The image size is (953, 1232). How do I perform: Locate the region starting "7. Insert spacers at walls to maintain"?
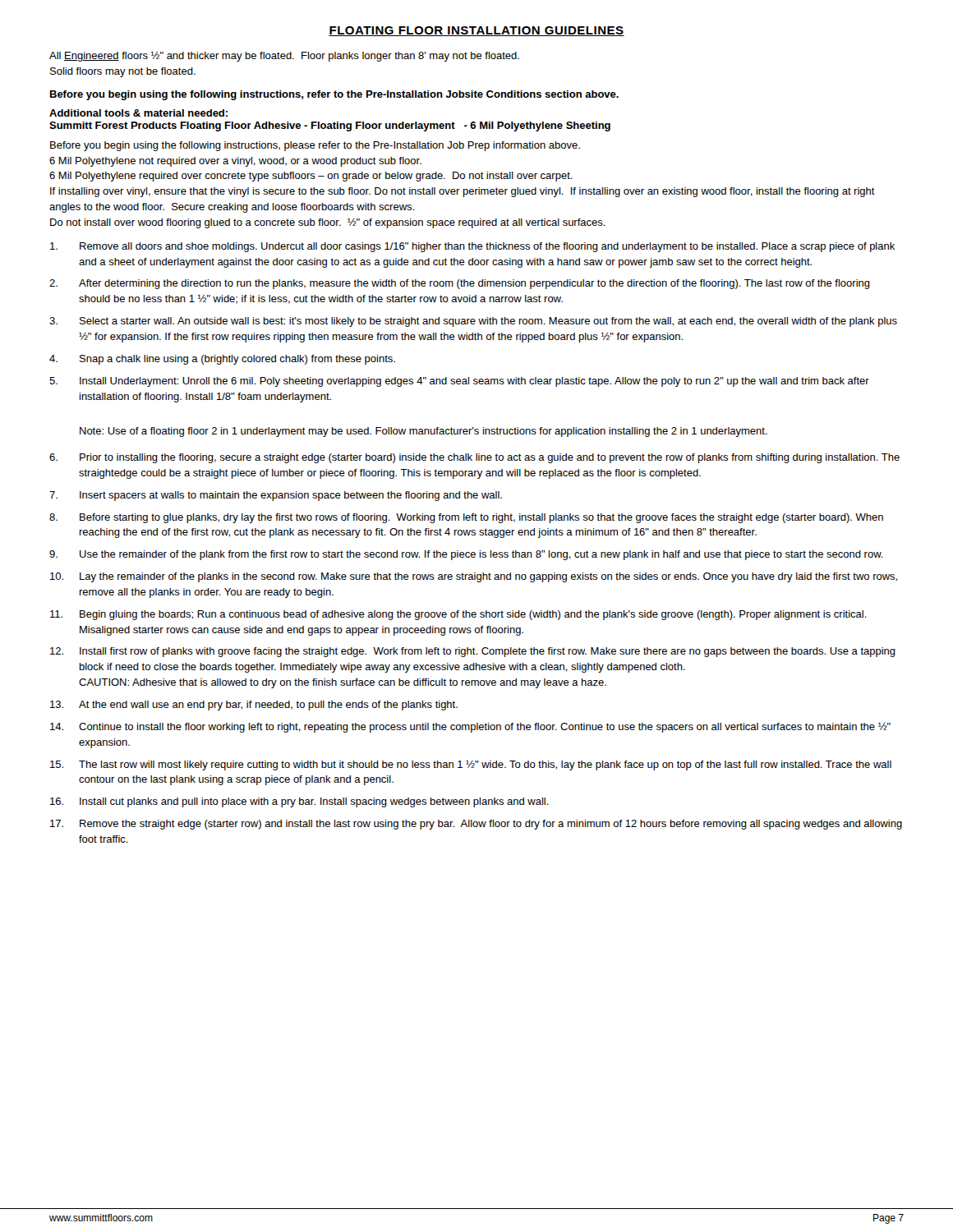point(476,495)
